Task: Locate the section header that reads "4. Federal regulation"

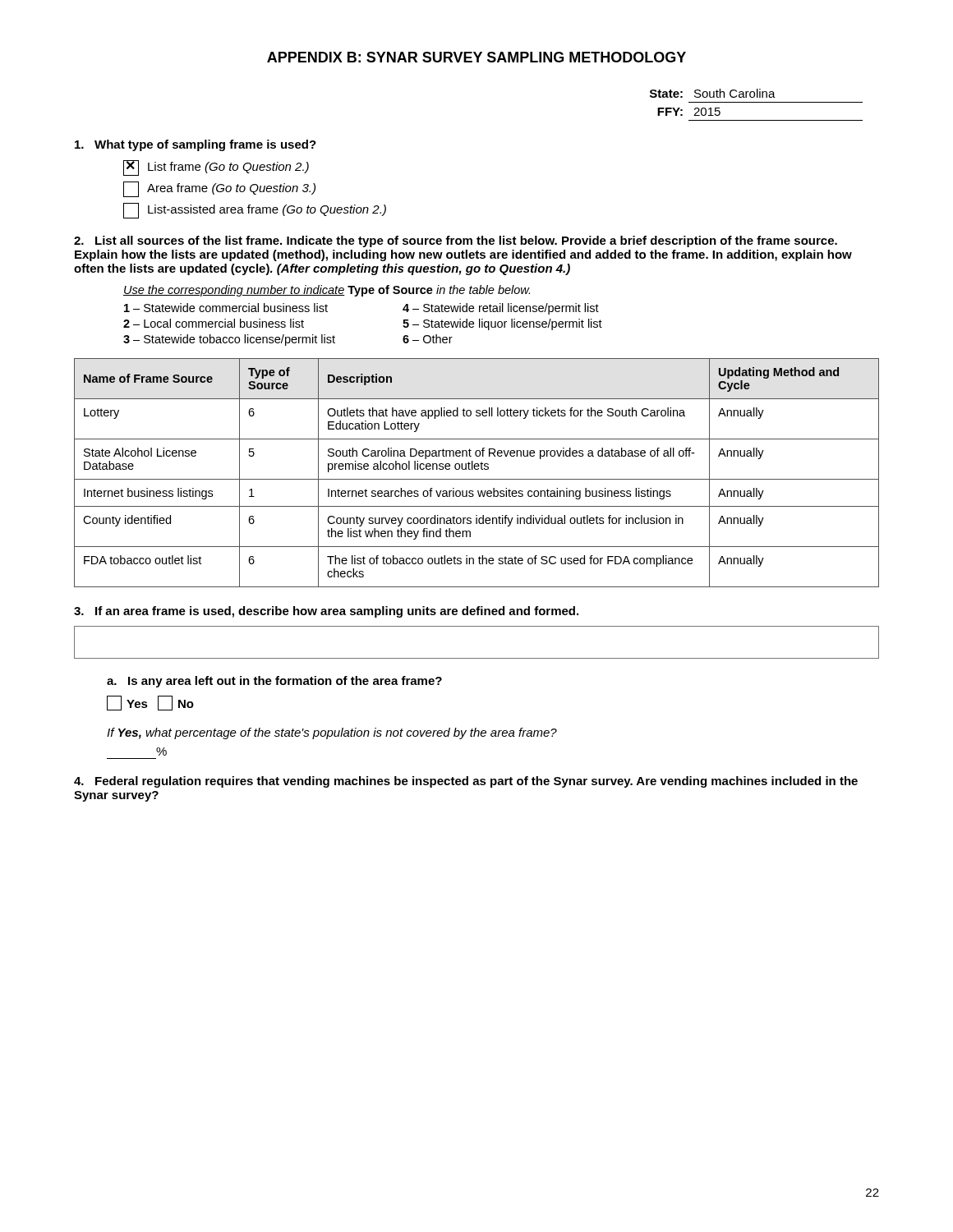Action: (x=466, y=788)
